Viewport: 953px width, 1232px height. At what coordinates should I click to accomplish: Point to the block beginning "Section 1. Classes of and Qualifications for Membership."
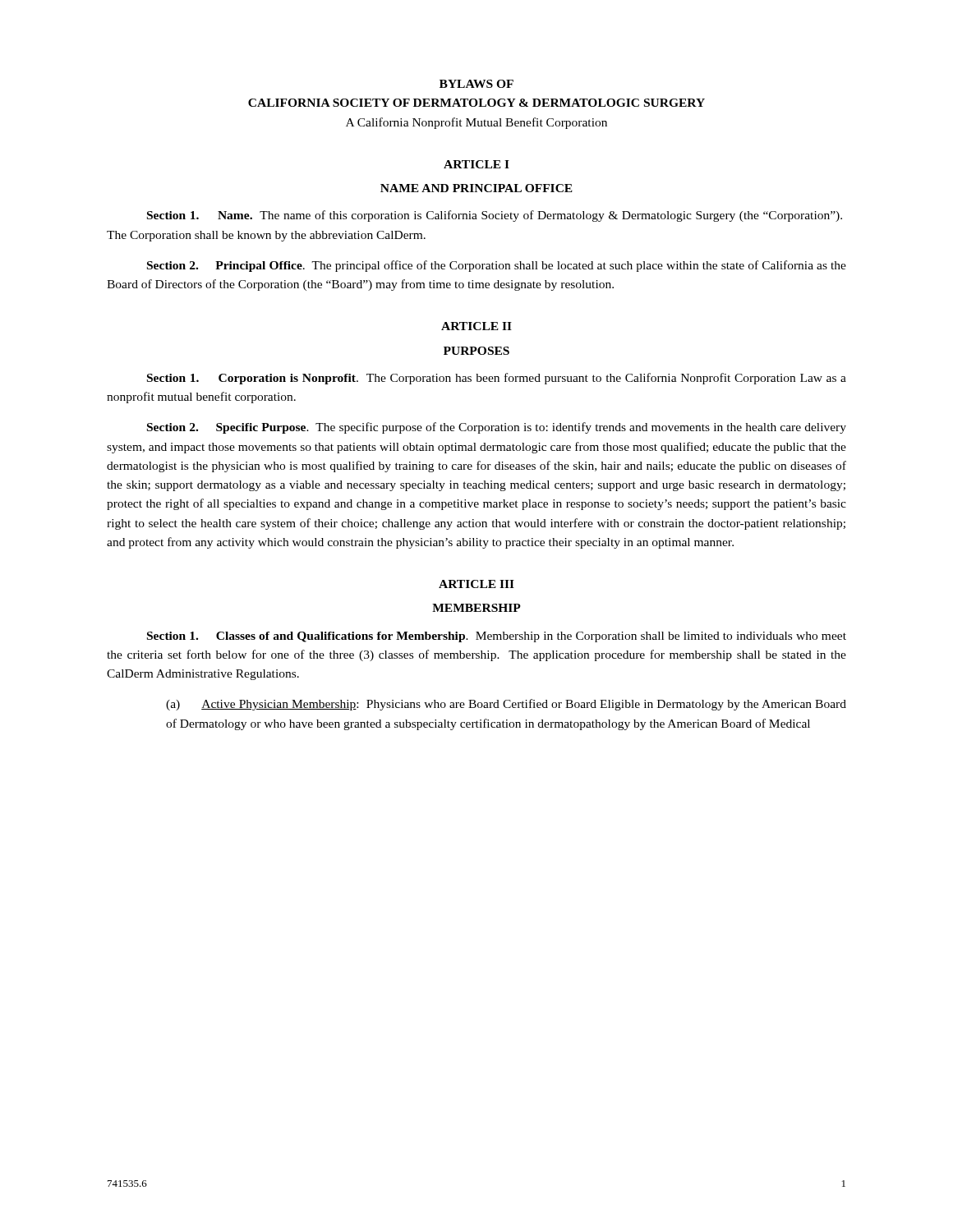click(x=476, y=654)
